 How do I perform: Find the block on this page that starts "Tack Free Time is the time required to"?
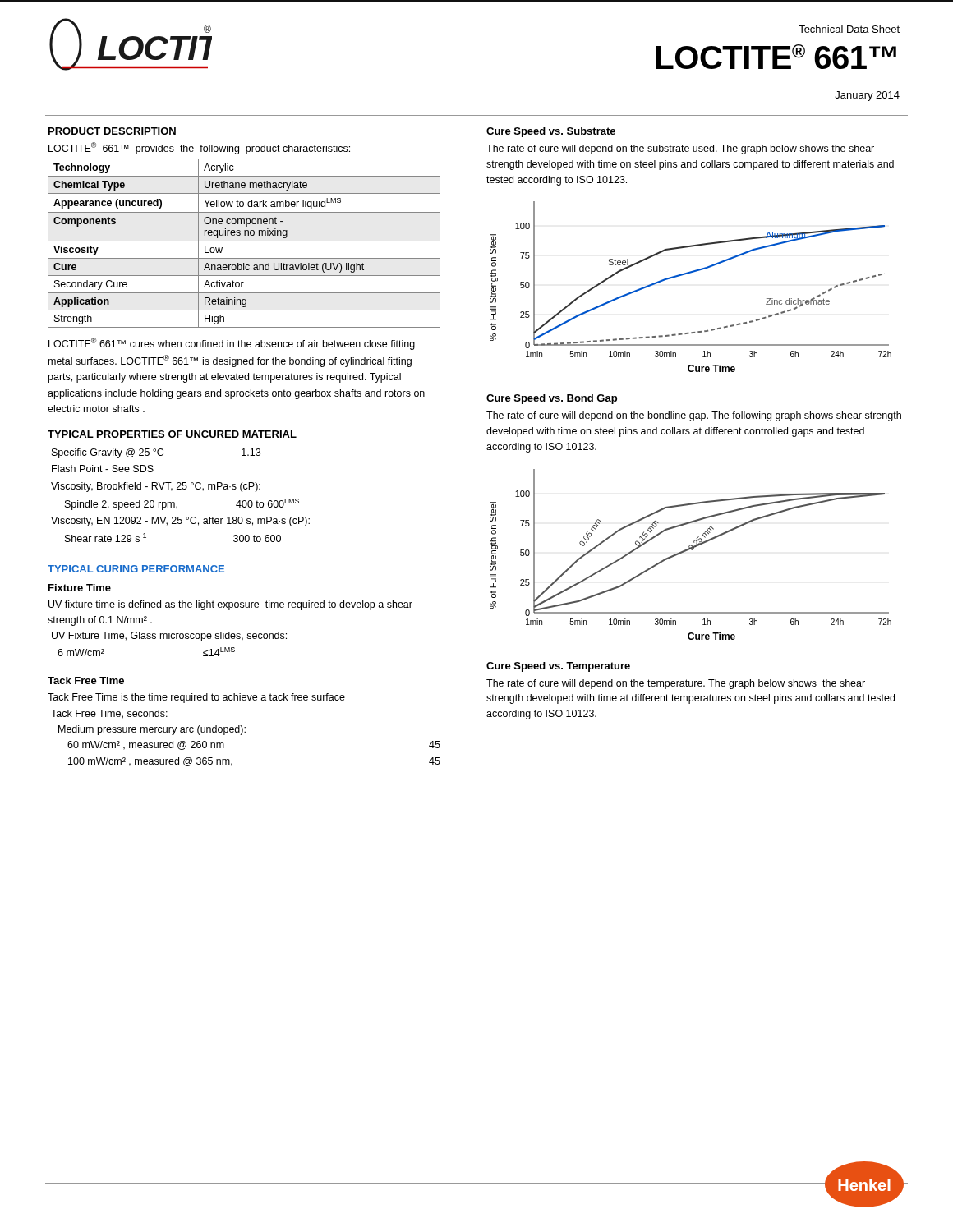point(244,731)
